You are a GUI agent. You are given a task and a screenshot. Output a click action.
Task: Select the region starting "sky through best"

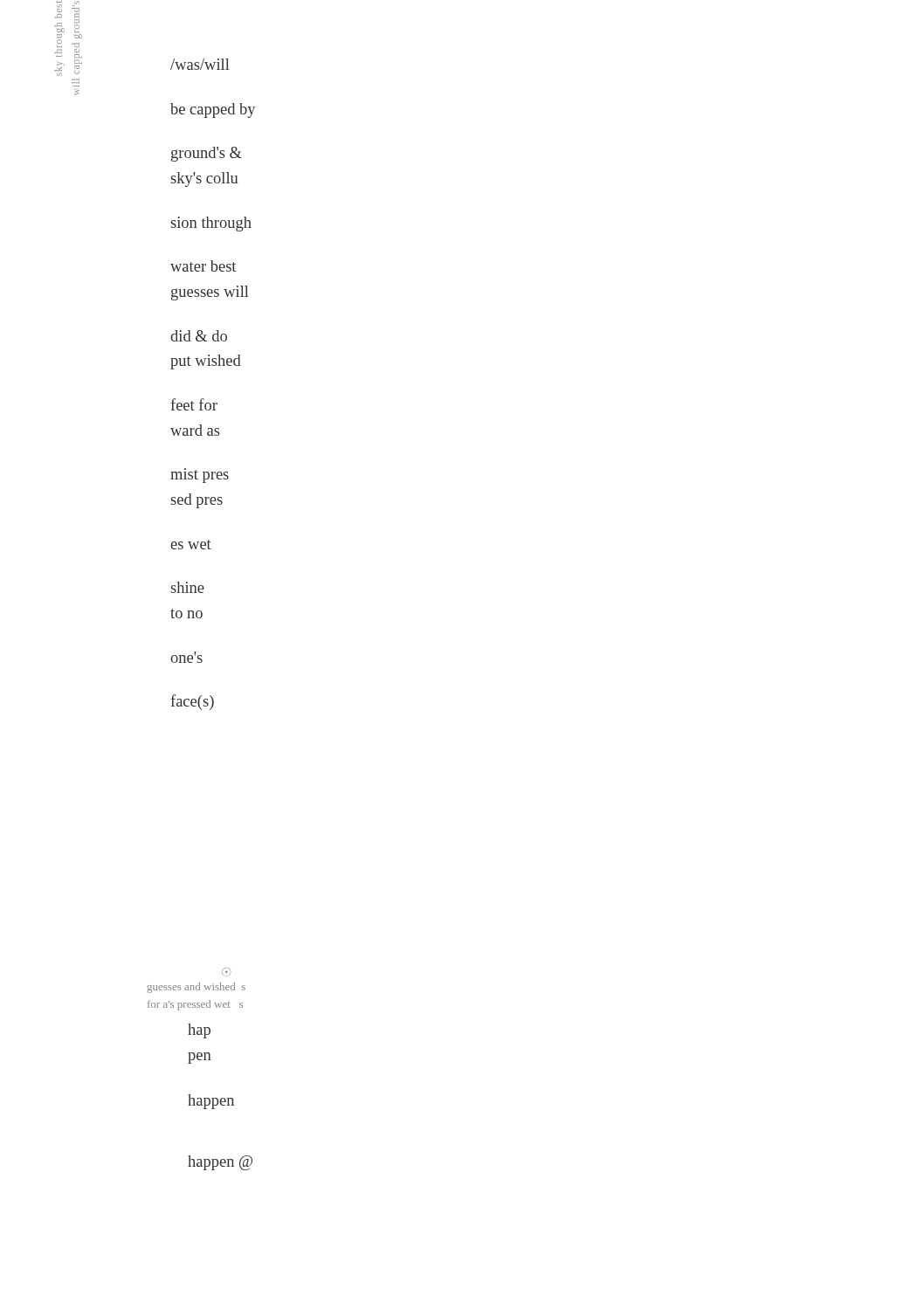pyautogui.click(x=58, y=38)
